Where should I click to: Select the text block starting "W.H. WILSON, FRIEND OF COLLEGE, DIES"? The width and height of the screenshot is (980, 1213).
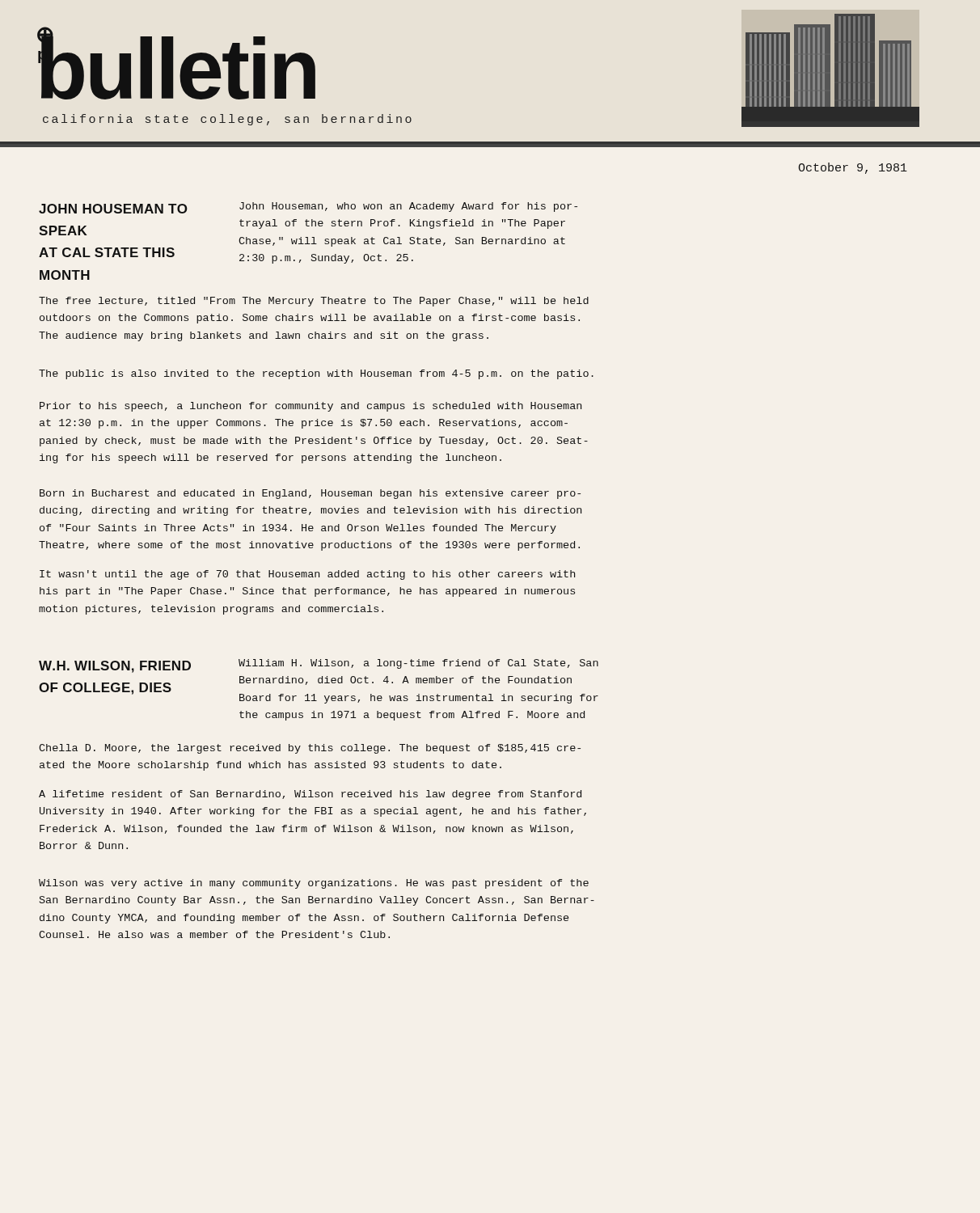click(x=115, y=677)
